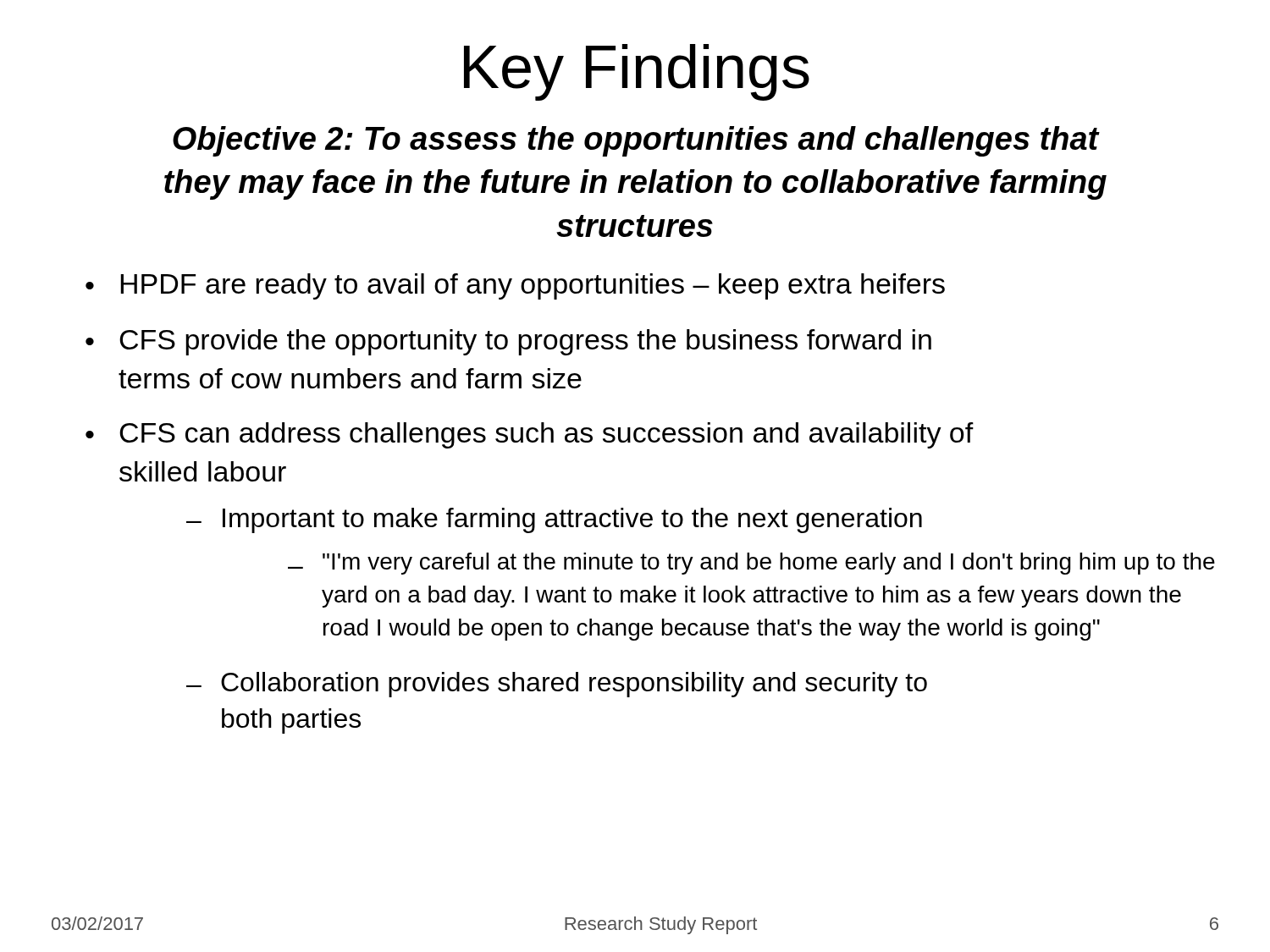Viewport: 1270px width, 952px height.
Task: Select the title
Action: click(x=635, y=67)
